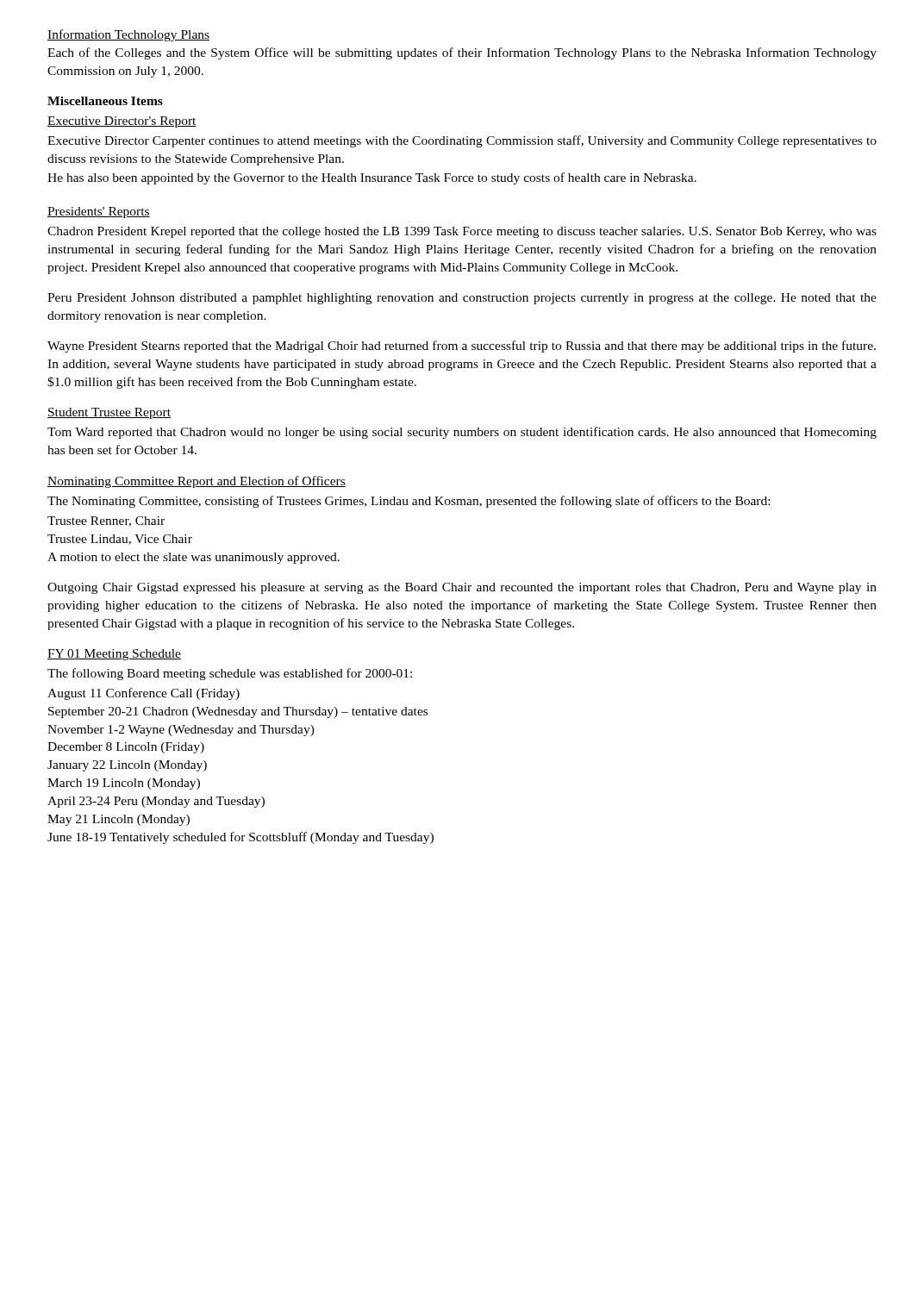Find the section header that says "FY 01 Meeting"
924x1293 pixels.
pyautogui.click(x=114, y=653)
